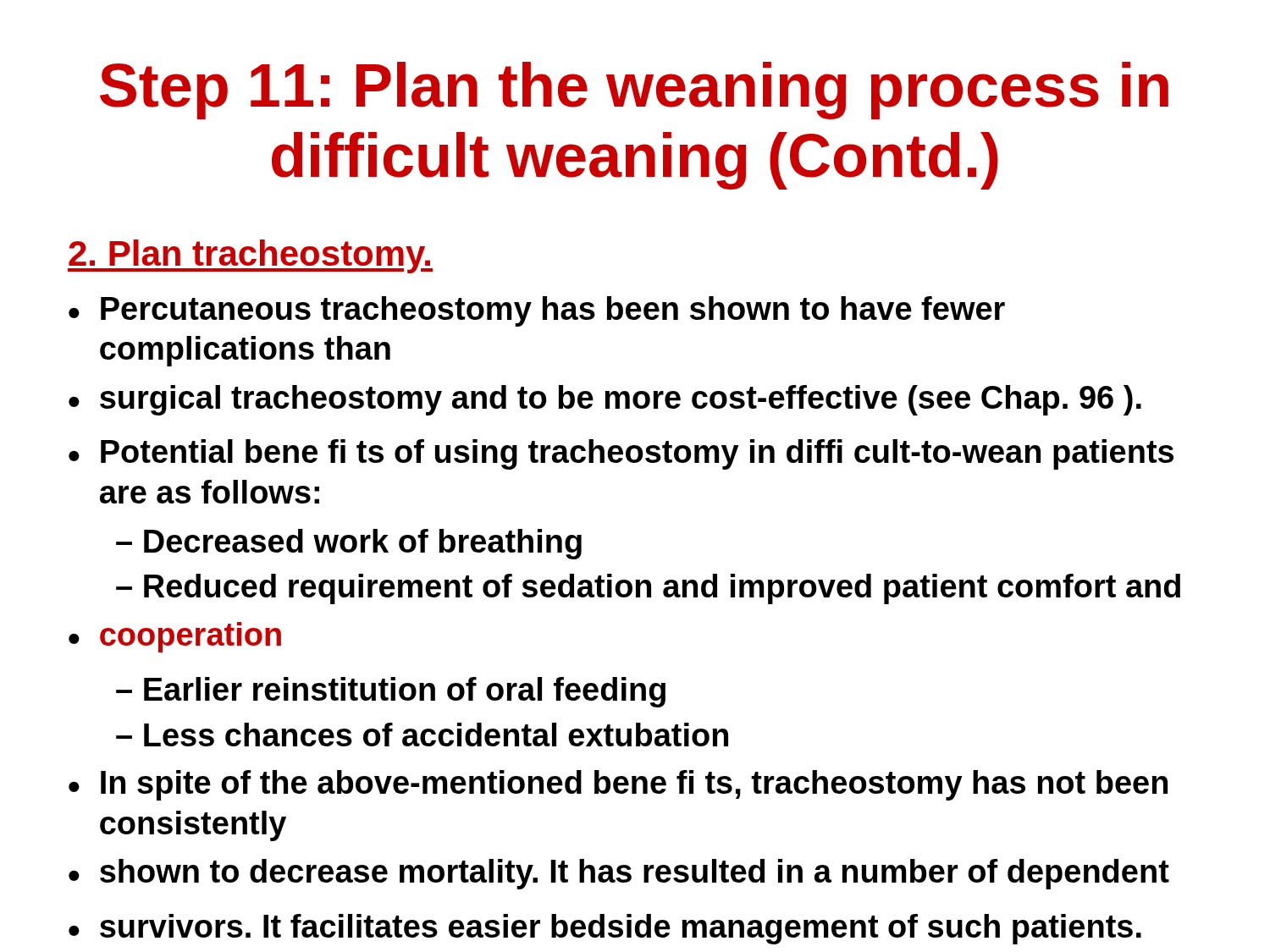
Task: Point to "• cooperation"
Action: (x=175, y=638)
